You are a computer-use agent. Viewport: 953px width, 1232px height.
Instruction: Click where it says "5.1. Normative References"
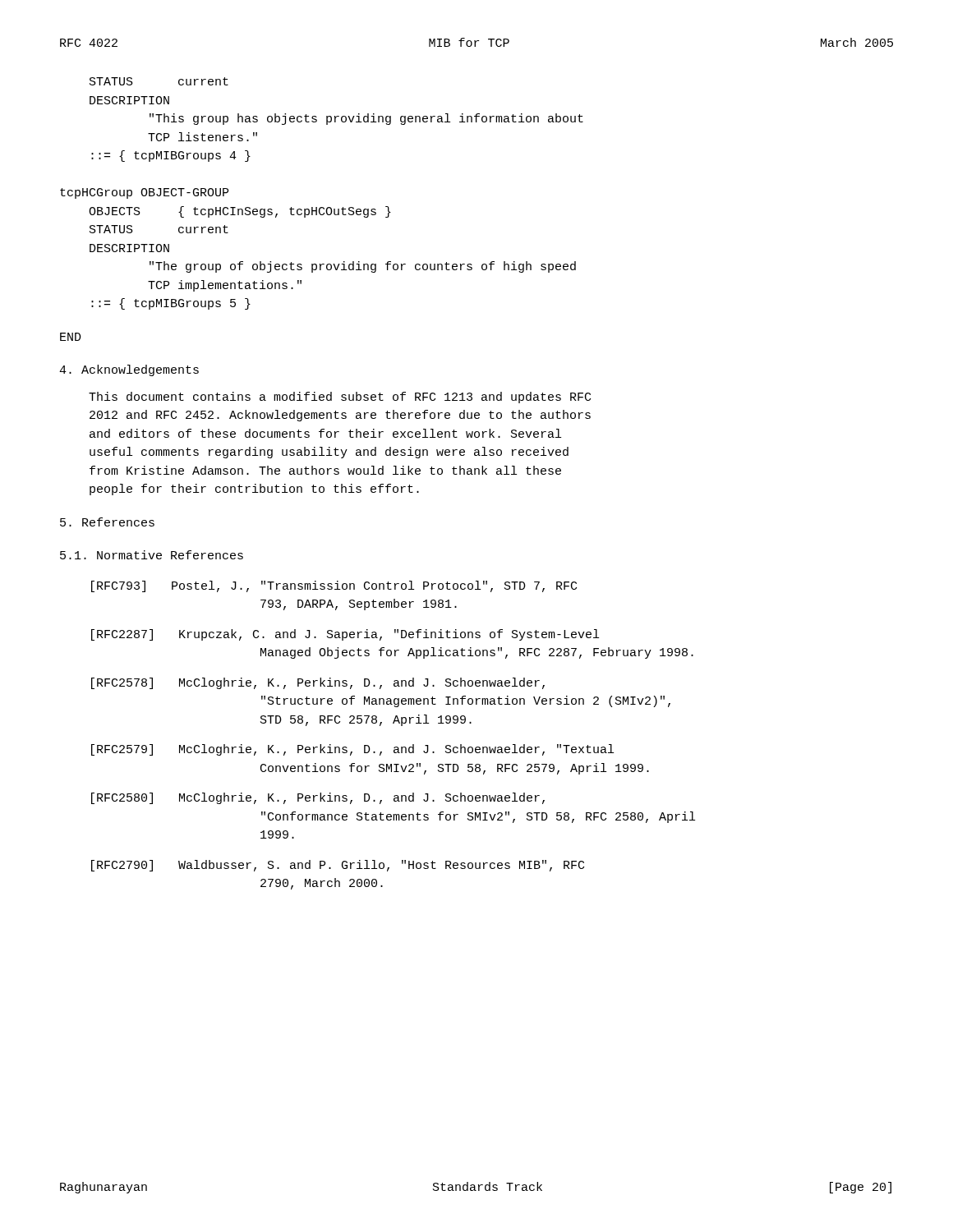point(152,556)
